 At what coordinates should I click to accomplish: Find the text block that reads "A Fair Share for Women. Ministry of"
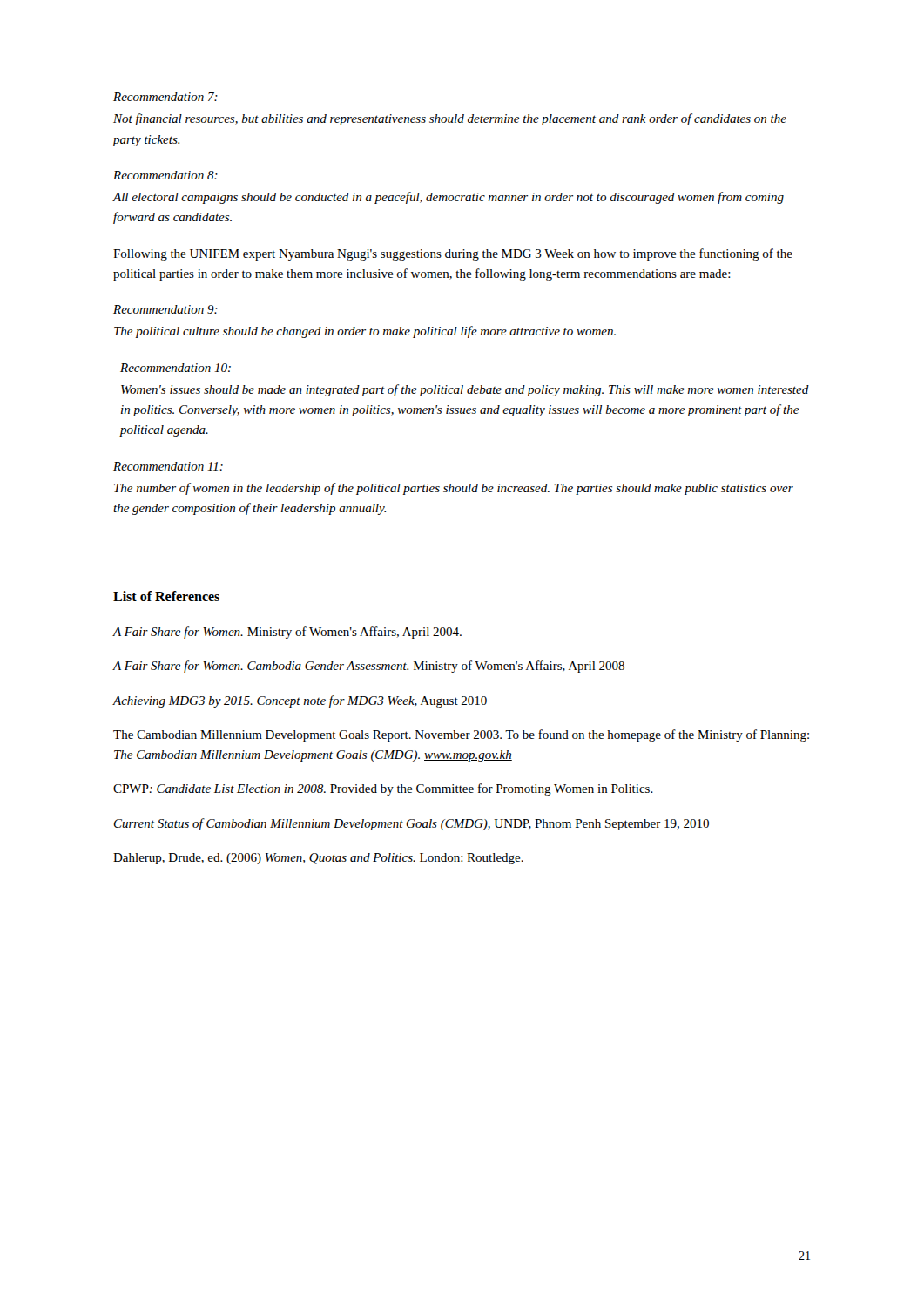click(x=462, y=632)
